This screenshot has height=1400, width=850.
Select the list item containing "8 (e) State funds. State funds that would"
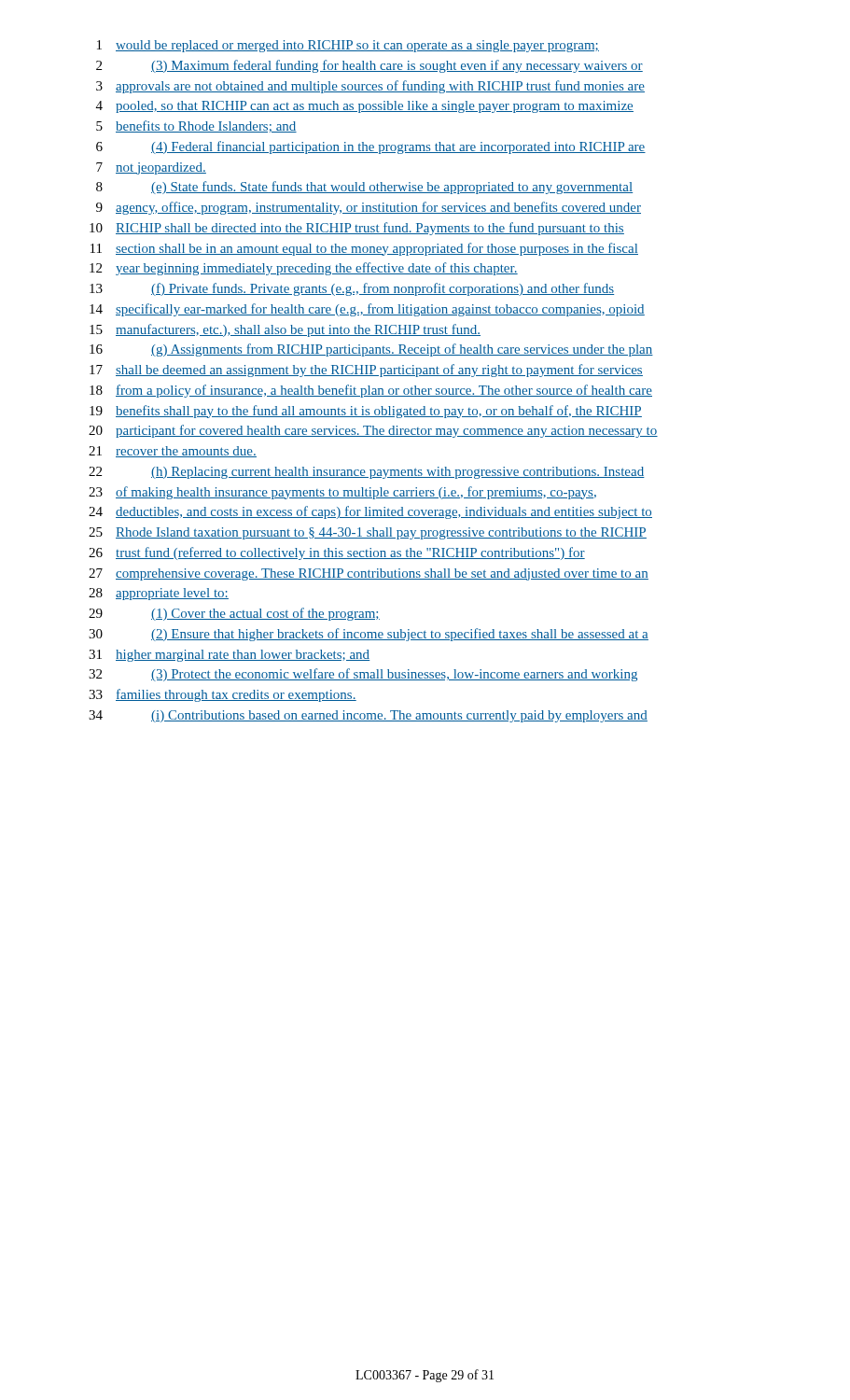click(x=434, y=188)
